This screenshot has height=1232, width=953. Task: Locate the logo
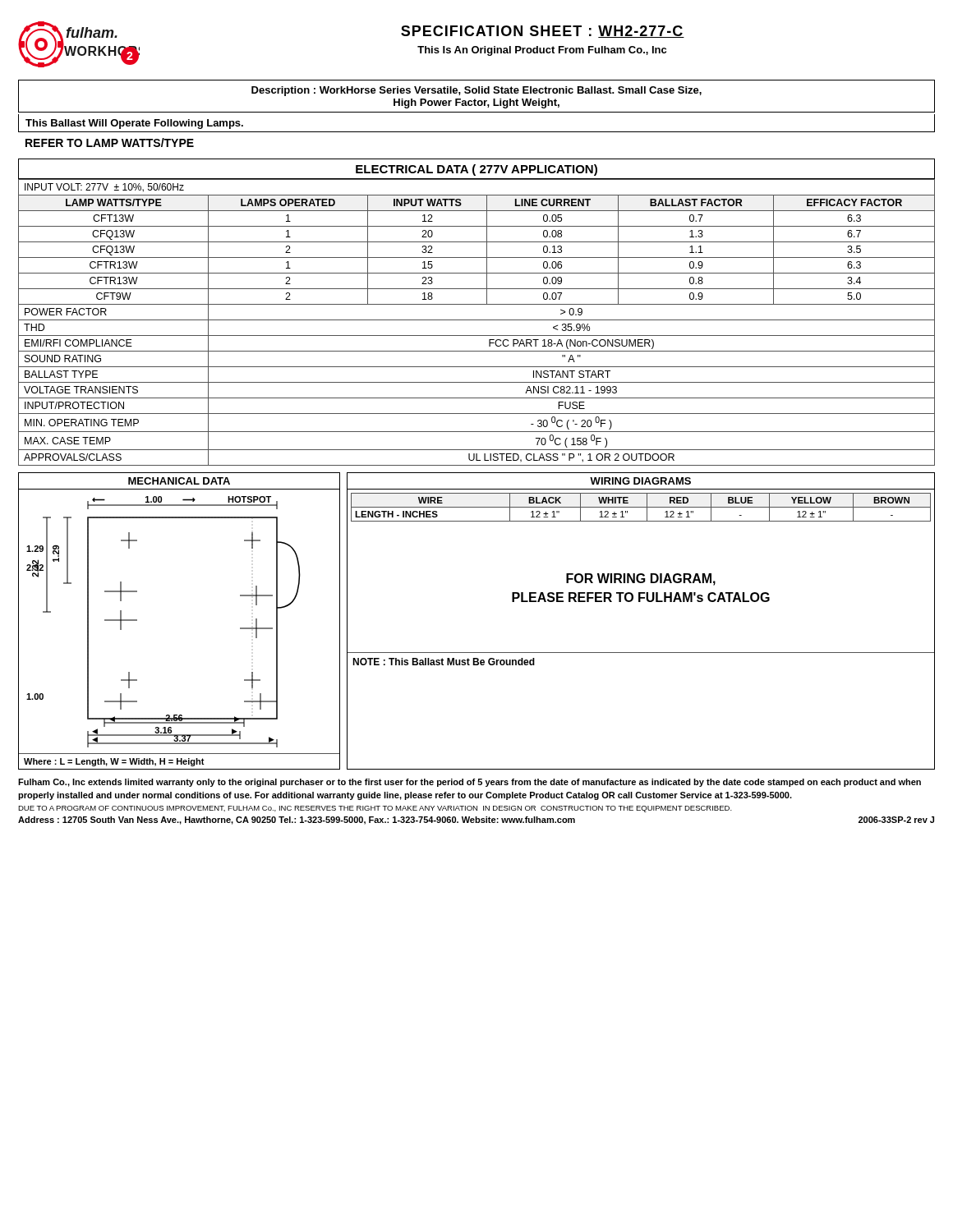pyautogui.click(x=84, y=46)
